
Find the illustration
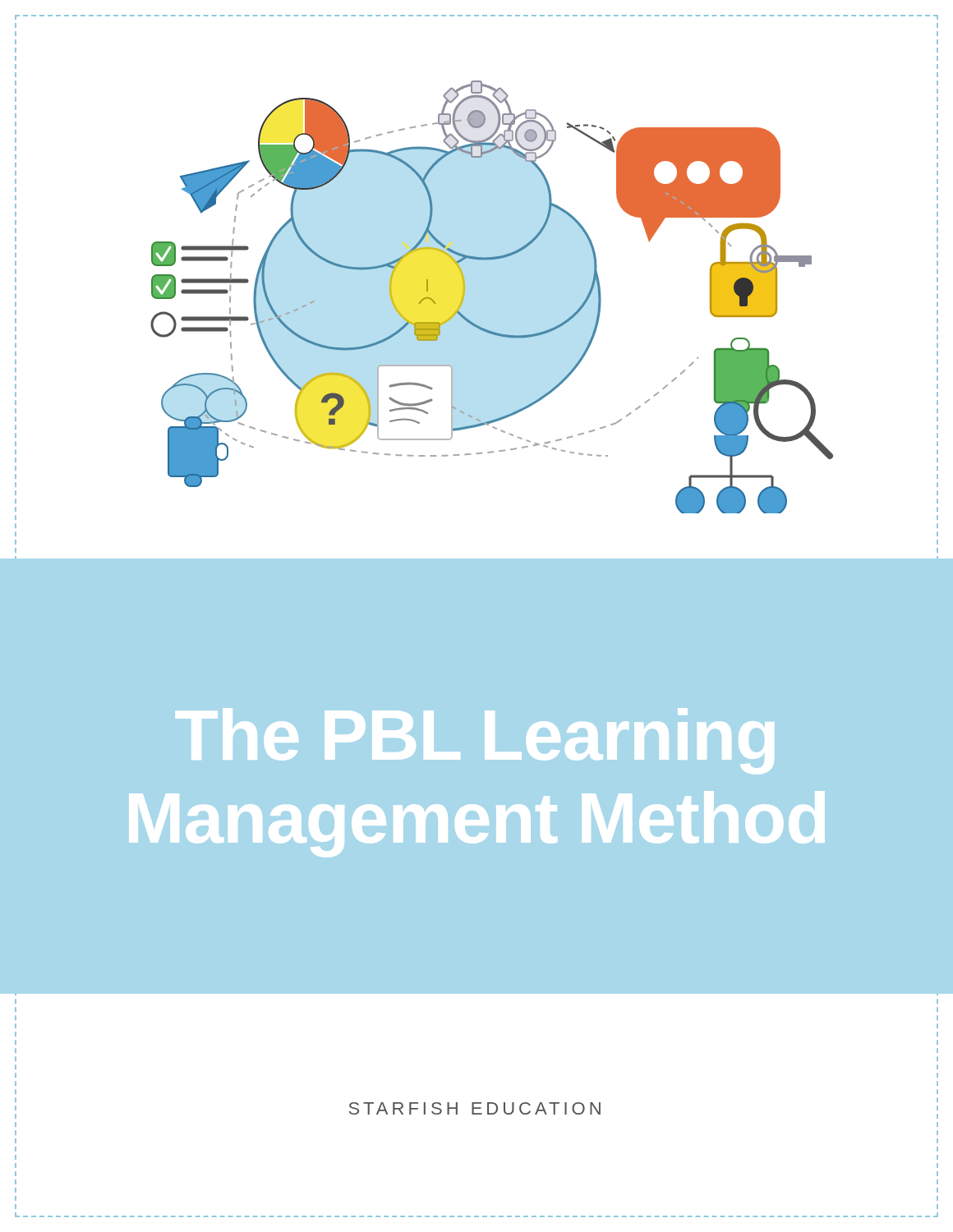tap(476, 279)
